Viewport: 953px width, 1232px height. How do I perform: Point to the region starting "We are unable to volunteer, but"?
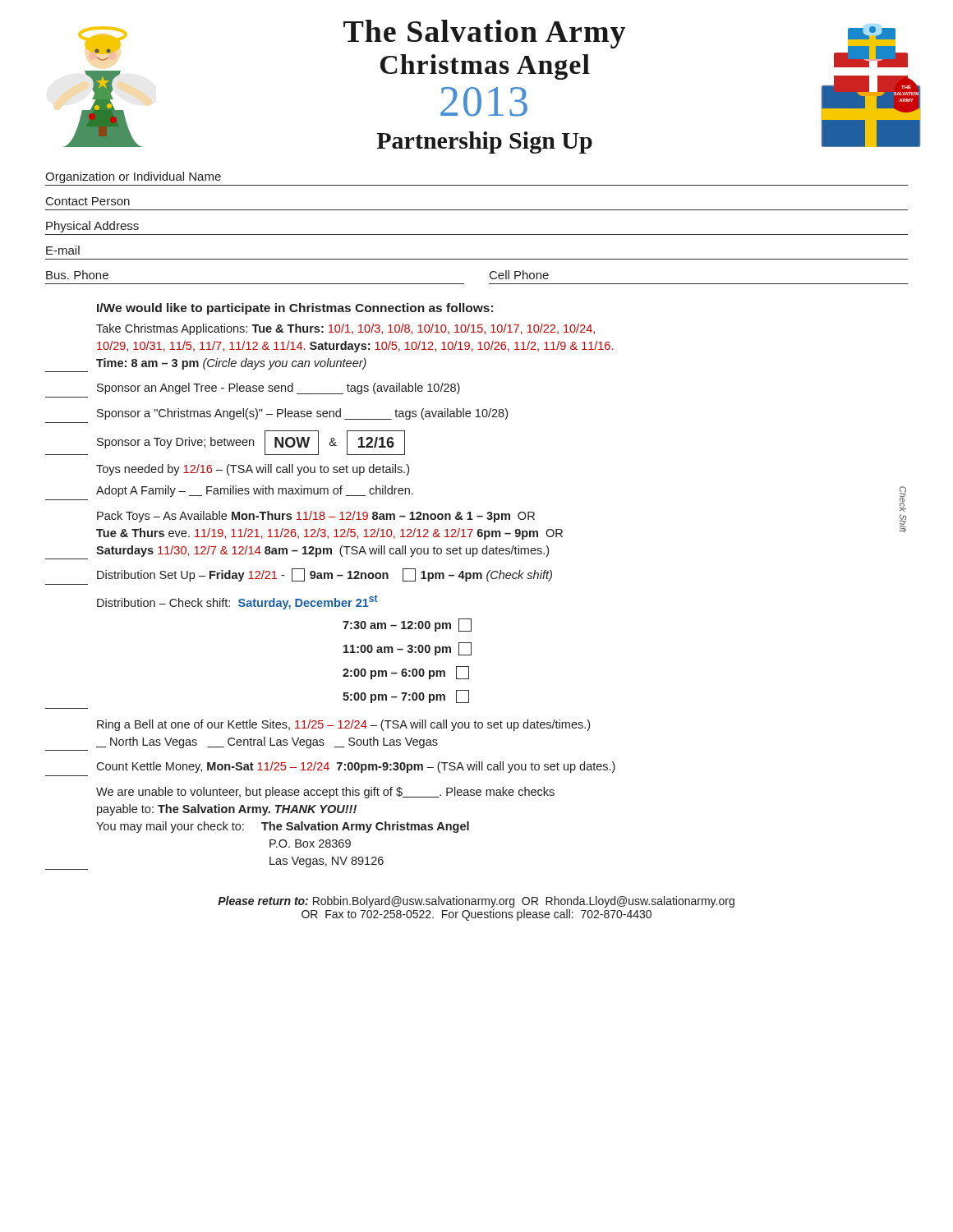(476, 827)
